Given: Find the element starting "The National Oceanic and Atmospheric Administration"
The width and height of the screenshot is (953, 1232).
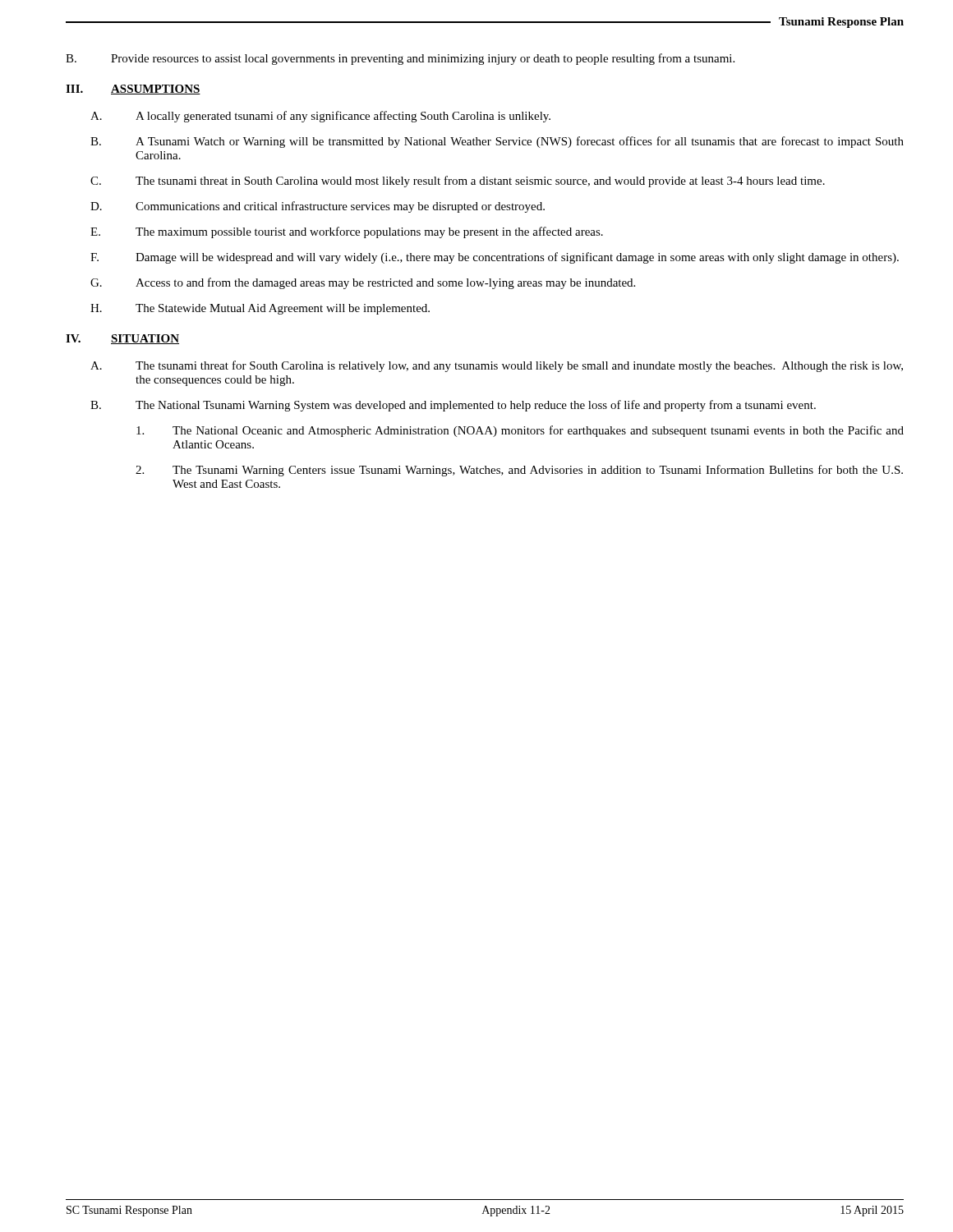Looking at the screenshot, I should point(520,438).
